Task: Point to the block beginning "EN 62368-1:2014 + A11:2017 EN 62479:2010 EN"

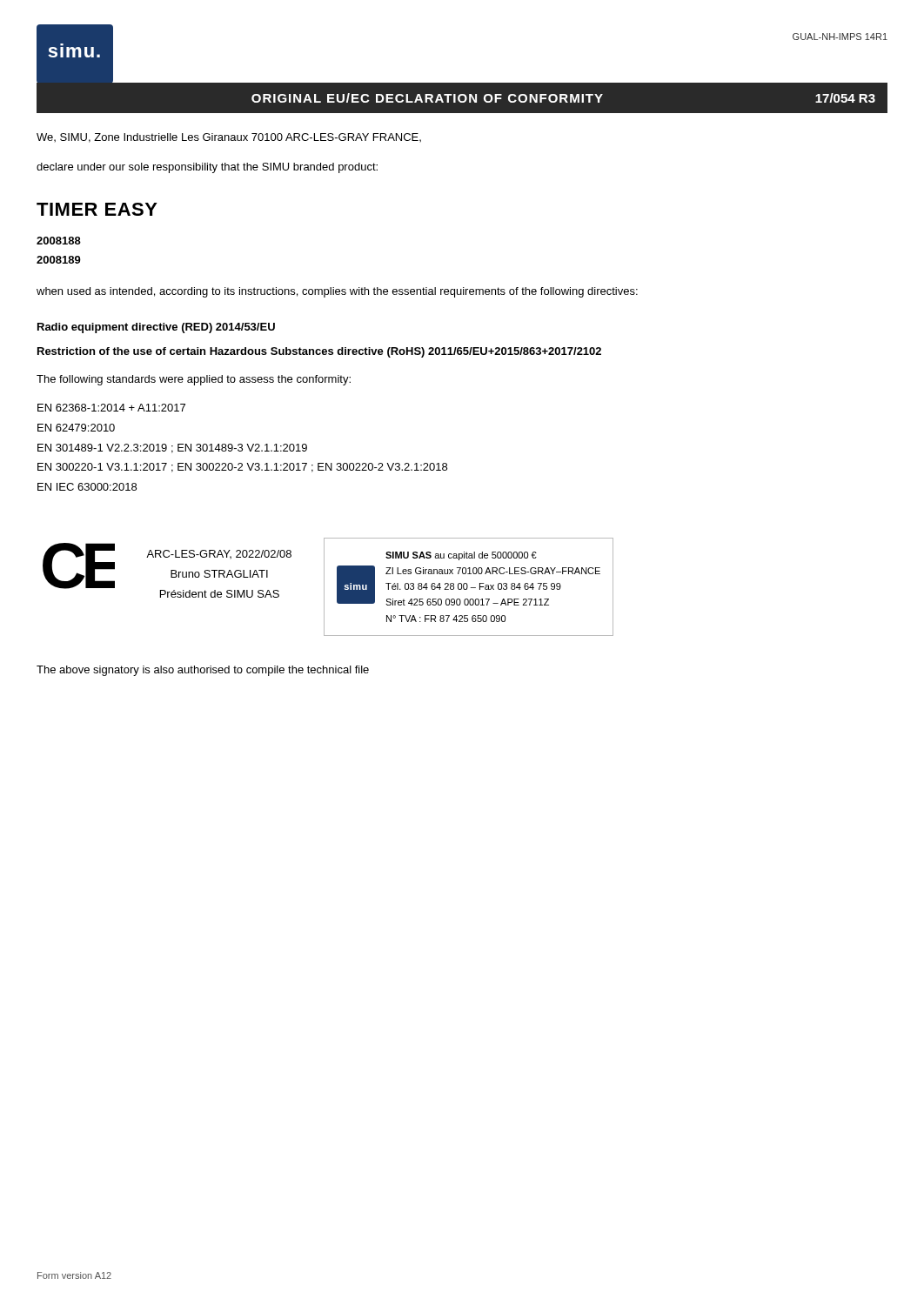Action: 242,447
